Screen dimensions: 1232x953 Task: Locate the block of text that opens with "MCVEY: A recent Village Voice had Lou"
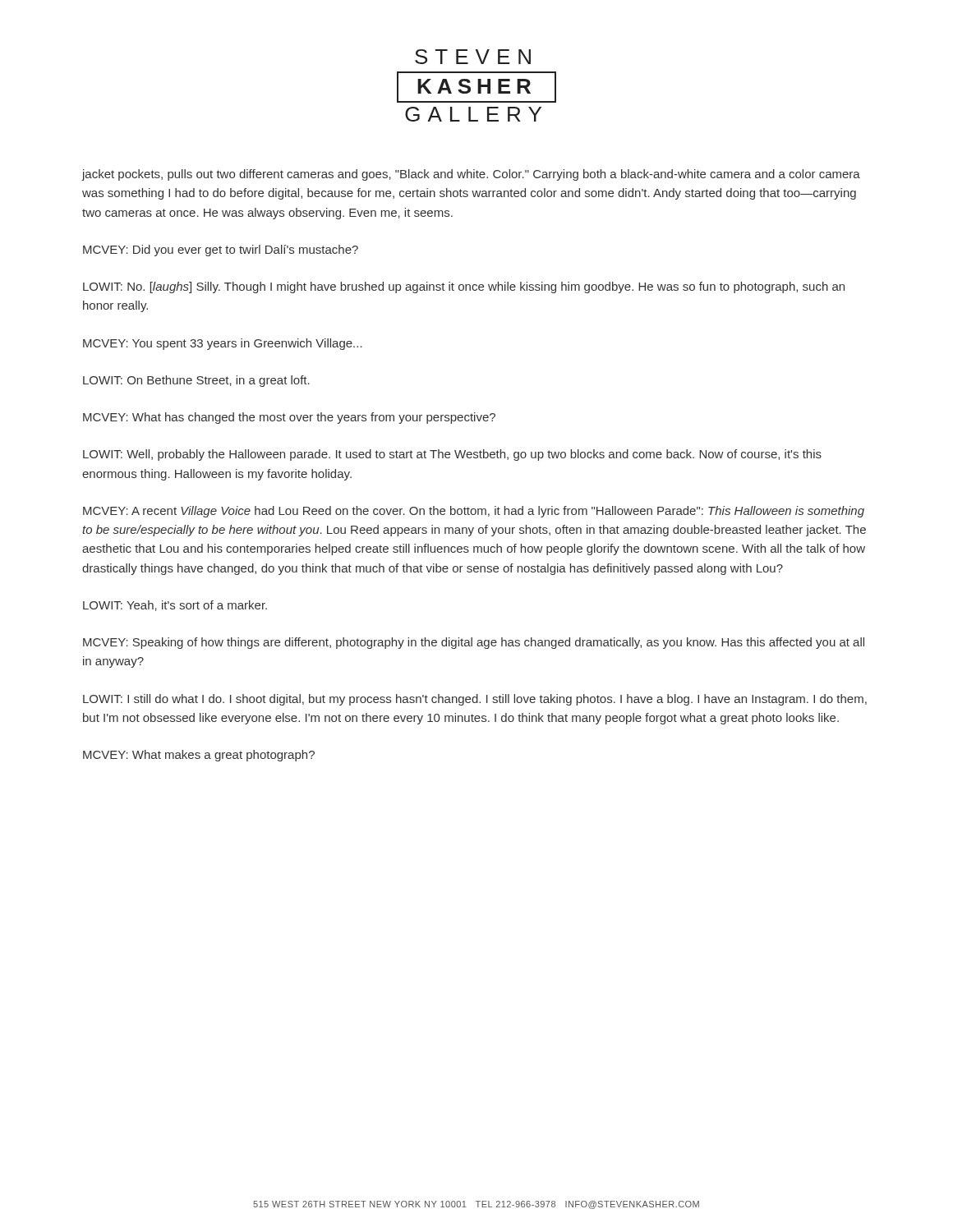(474, 539)
